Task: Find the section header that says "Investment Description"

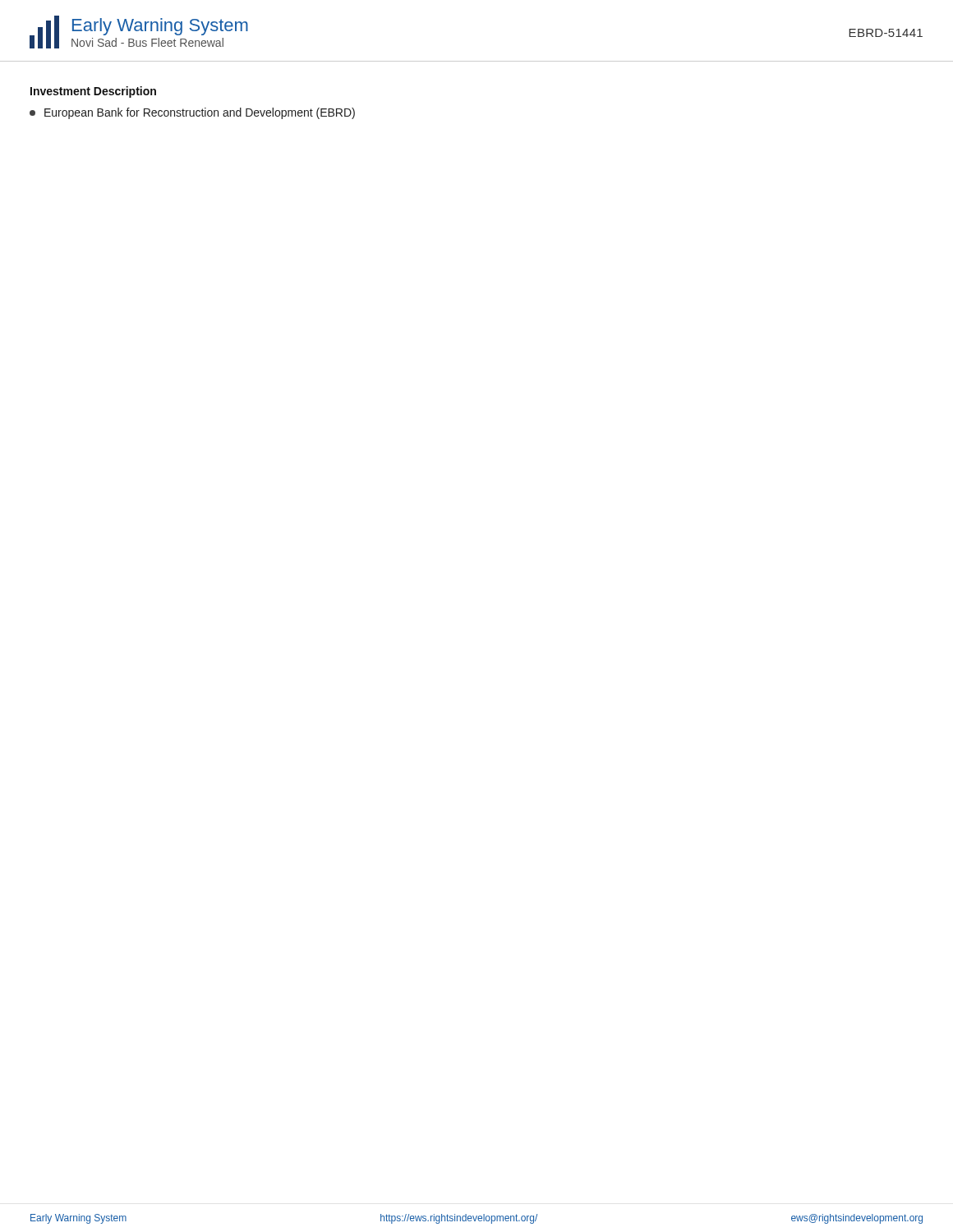Action: tap(93, 91)
